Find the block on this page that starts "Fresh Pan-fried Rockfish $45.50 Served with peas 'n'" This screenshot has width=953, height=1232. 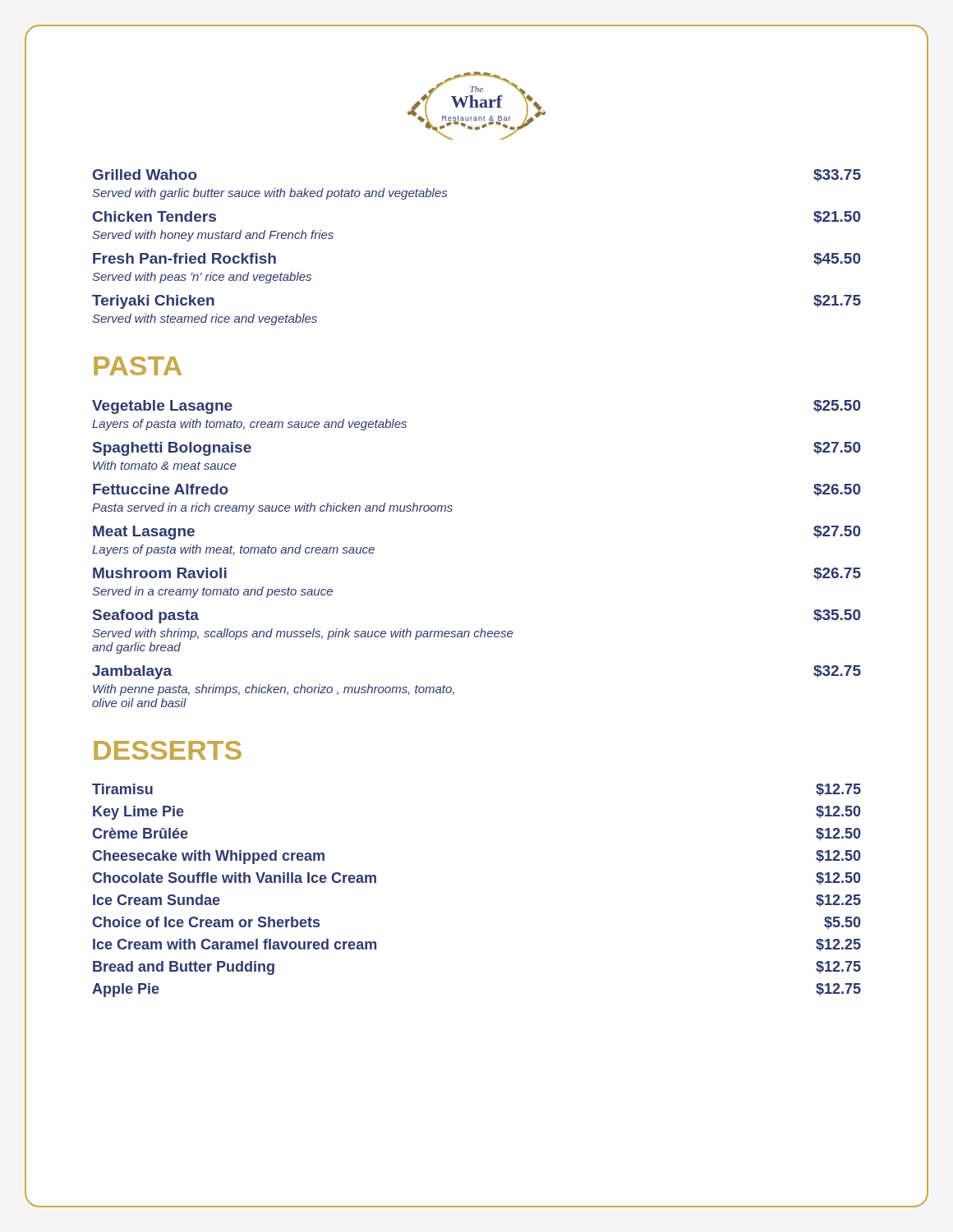(x=186, y=259)
